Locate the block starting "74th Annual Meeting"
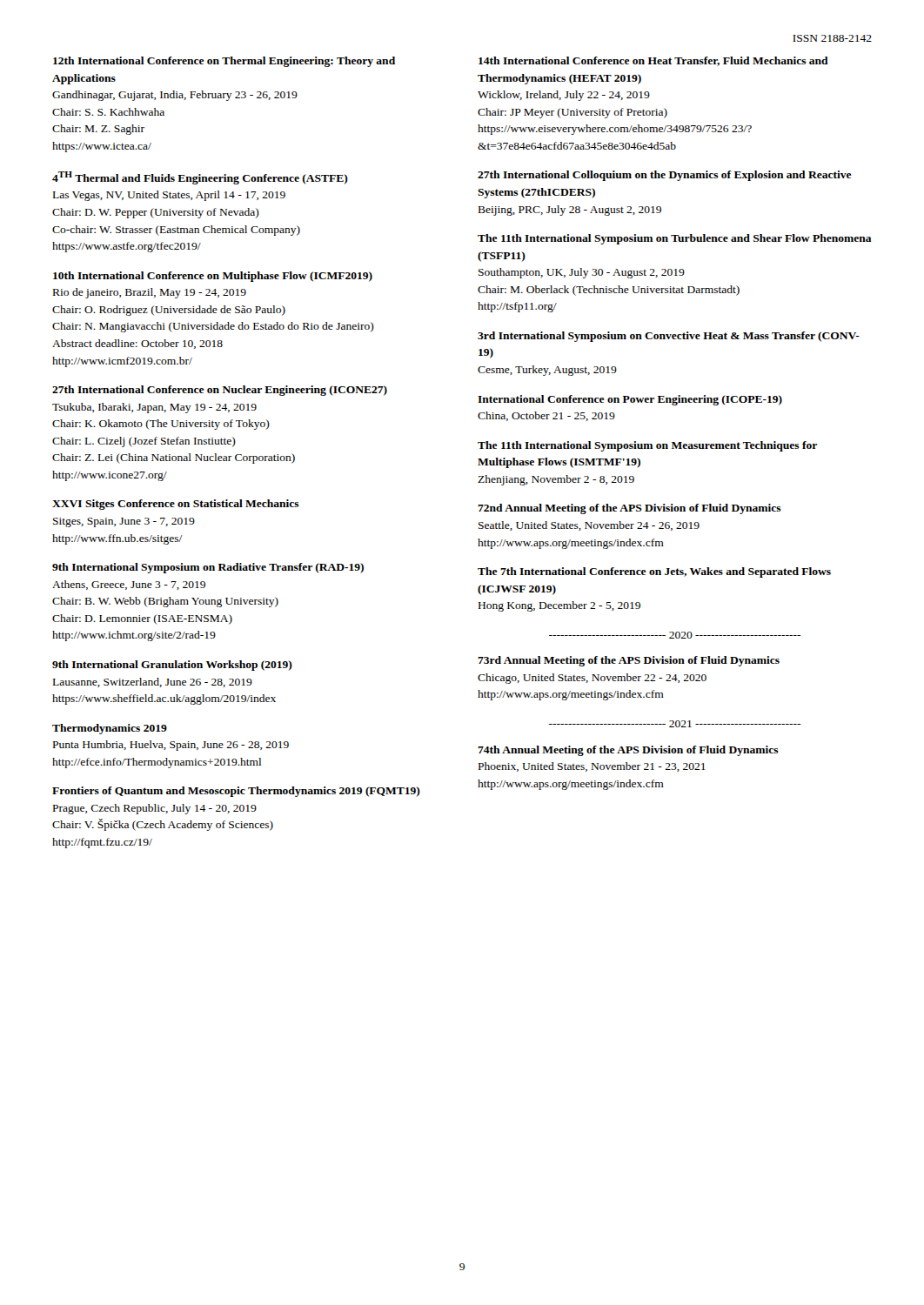The width and height of the screenshot is (924, 1305). click(675, 766)
